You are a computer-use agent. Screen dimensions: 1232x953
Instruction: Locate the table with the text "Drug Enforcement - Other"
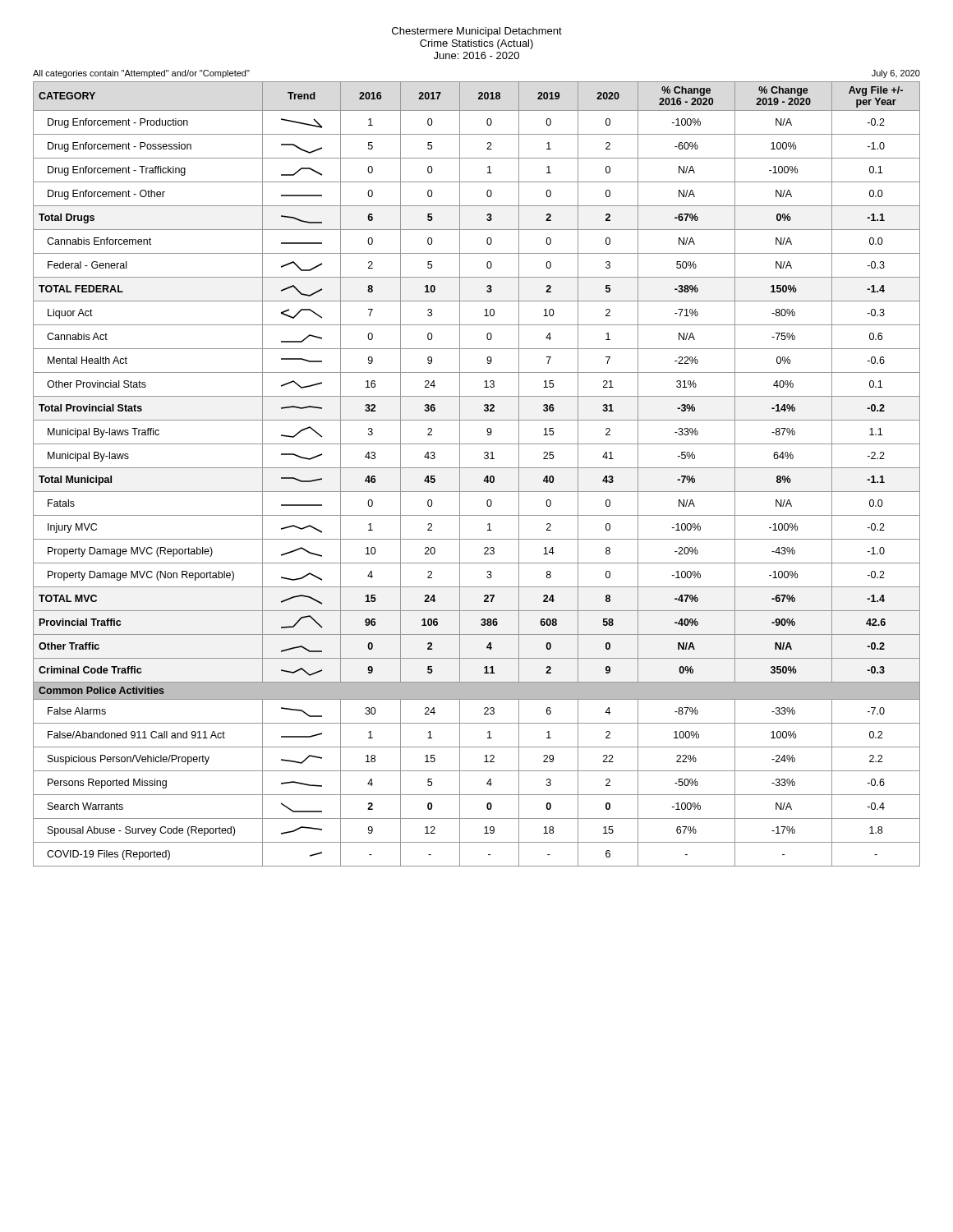tap(476, 474)
